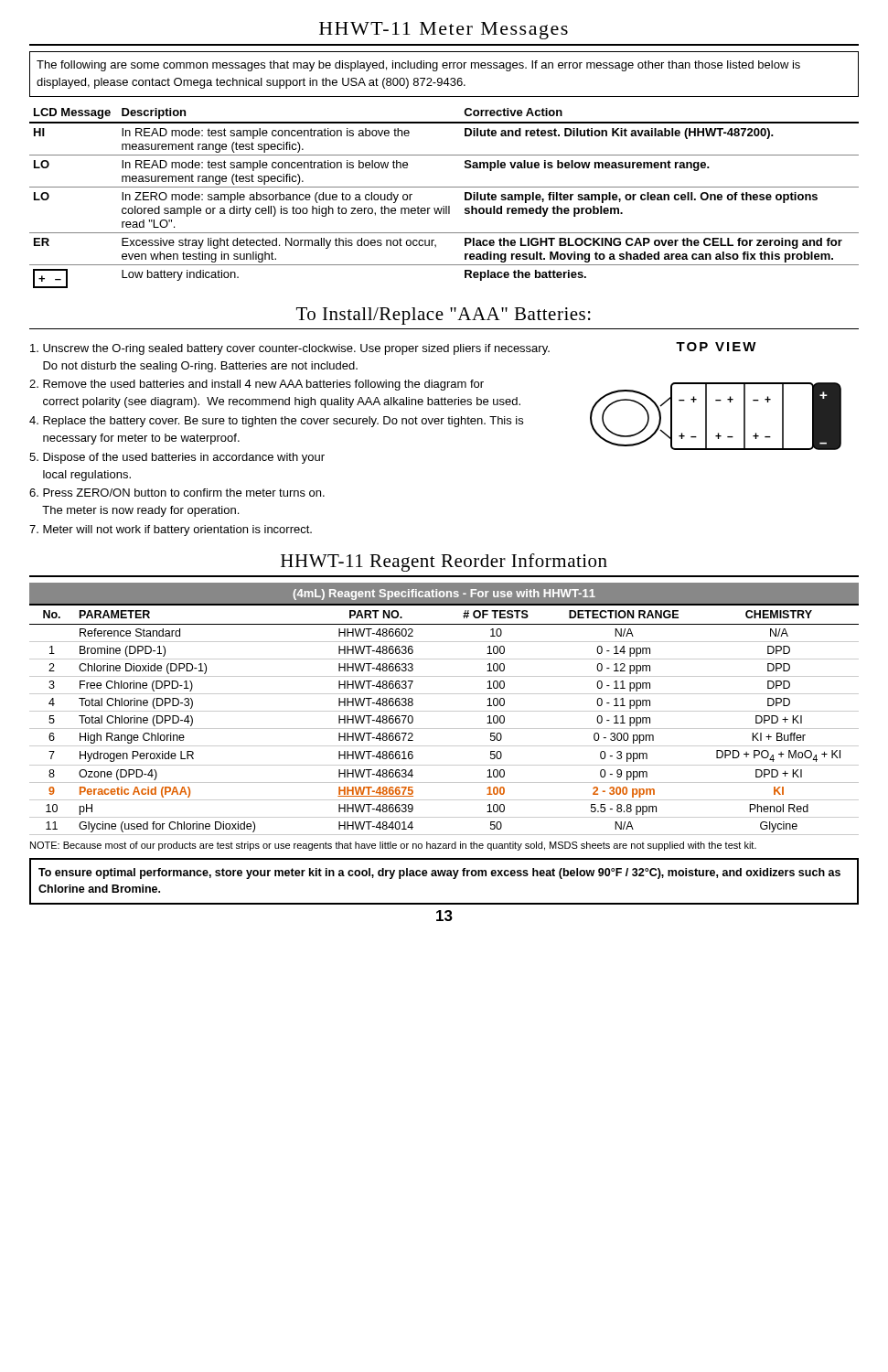Locate the block of text that opens with "Unscrew the O-ring"
The height and width of the screenshot is (1372, 888).
point(290,356)
